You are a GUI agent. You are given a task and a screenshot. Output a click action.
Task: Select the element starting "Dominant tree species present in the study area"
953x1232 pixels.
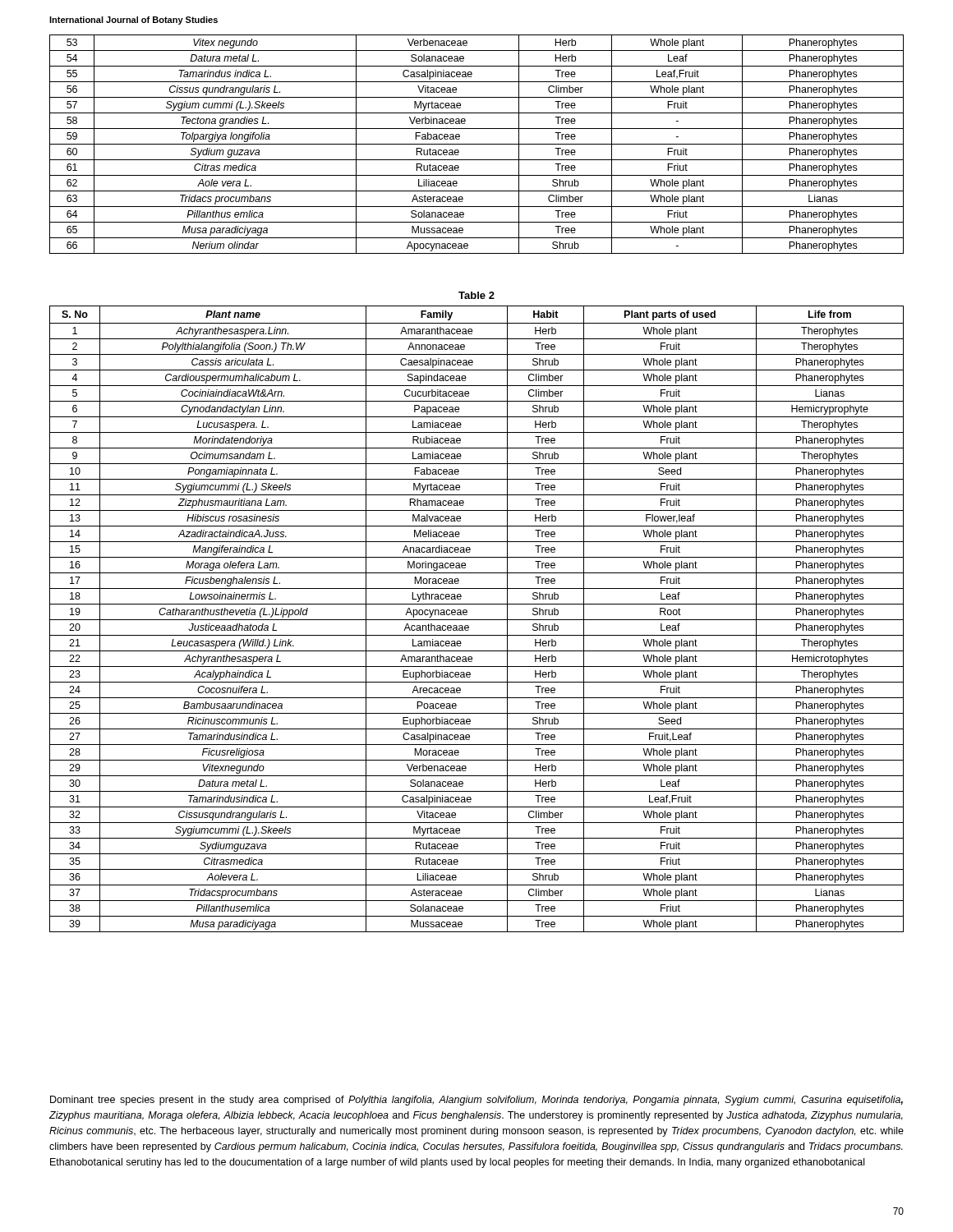click(476, 1131)
